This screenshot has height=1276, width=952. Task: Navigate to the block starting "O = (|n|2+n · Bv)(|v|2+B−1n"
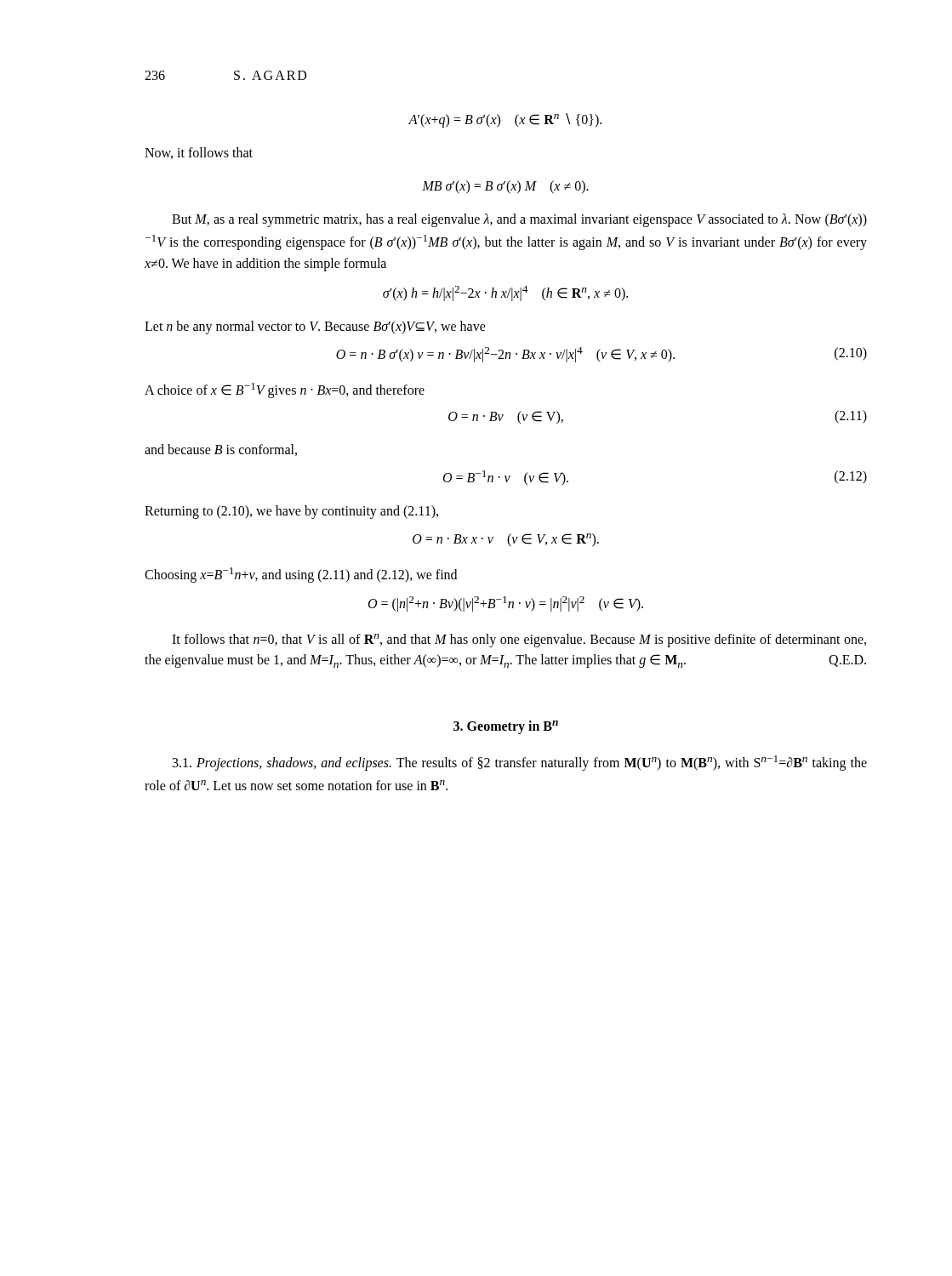[506, 602]
